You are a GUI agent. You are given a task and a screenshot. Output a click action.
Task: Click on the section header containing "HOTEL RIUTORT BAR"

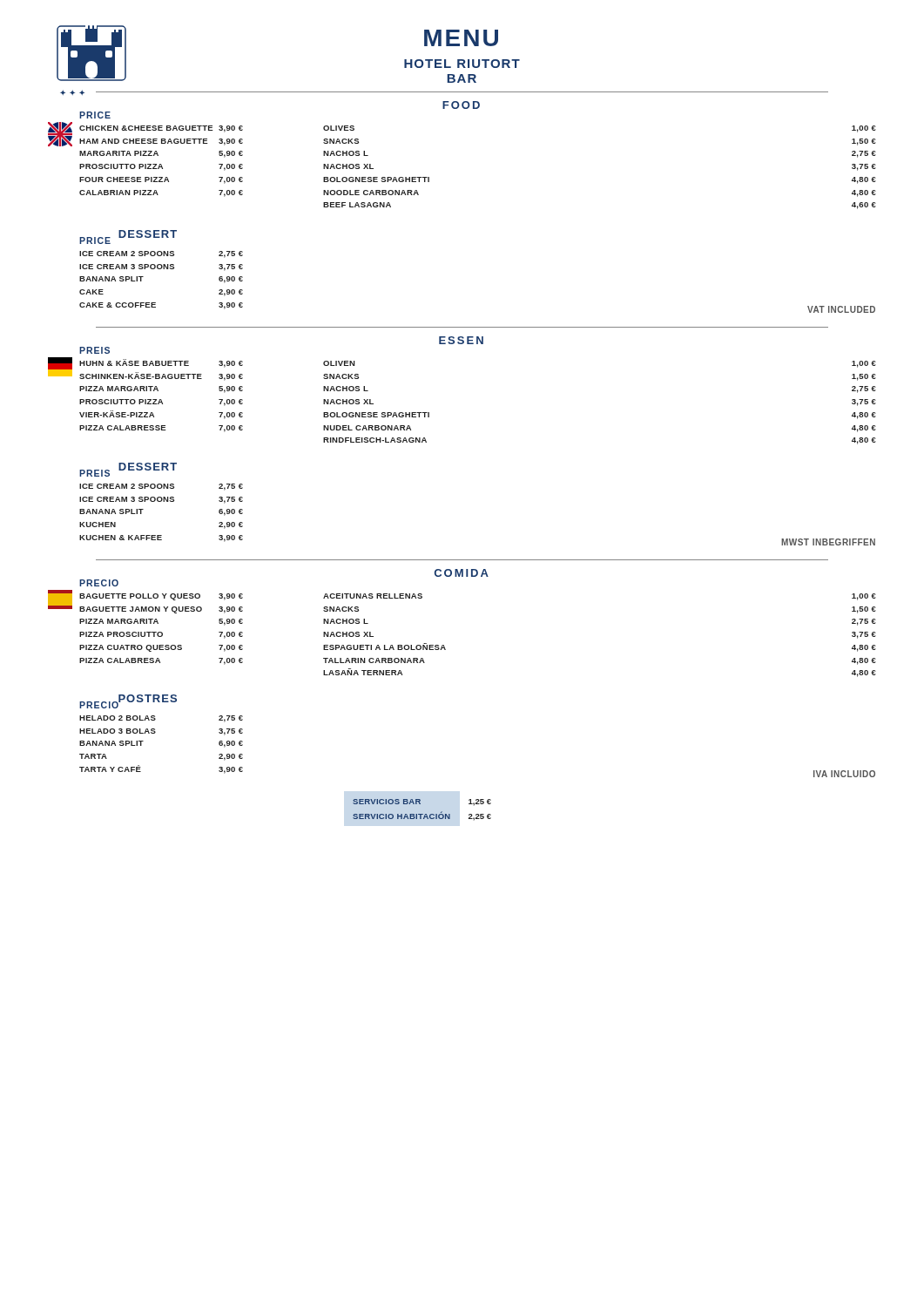pyautogui.click(x=462, y=71)
